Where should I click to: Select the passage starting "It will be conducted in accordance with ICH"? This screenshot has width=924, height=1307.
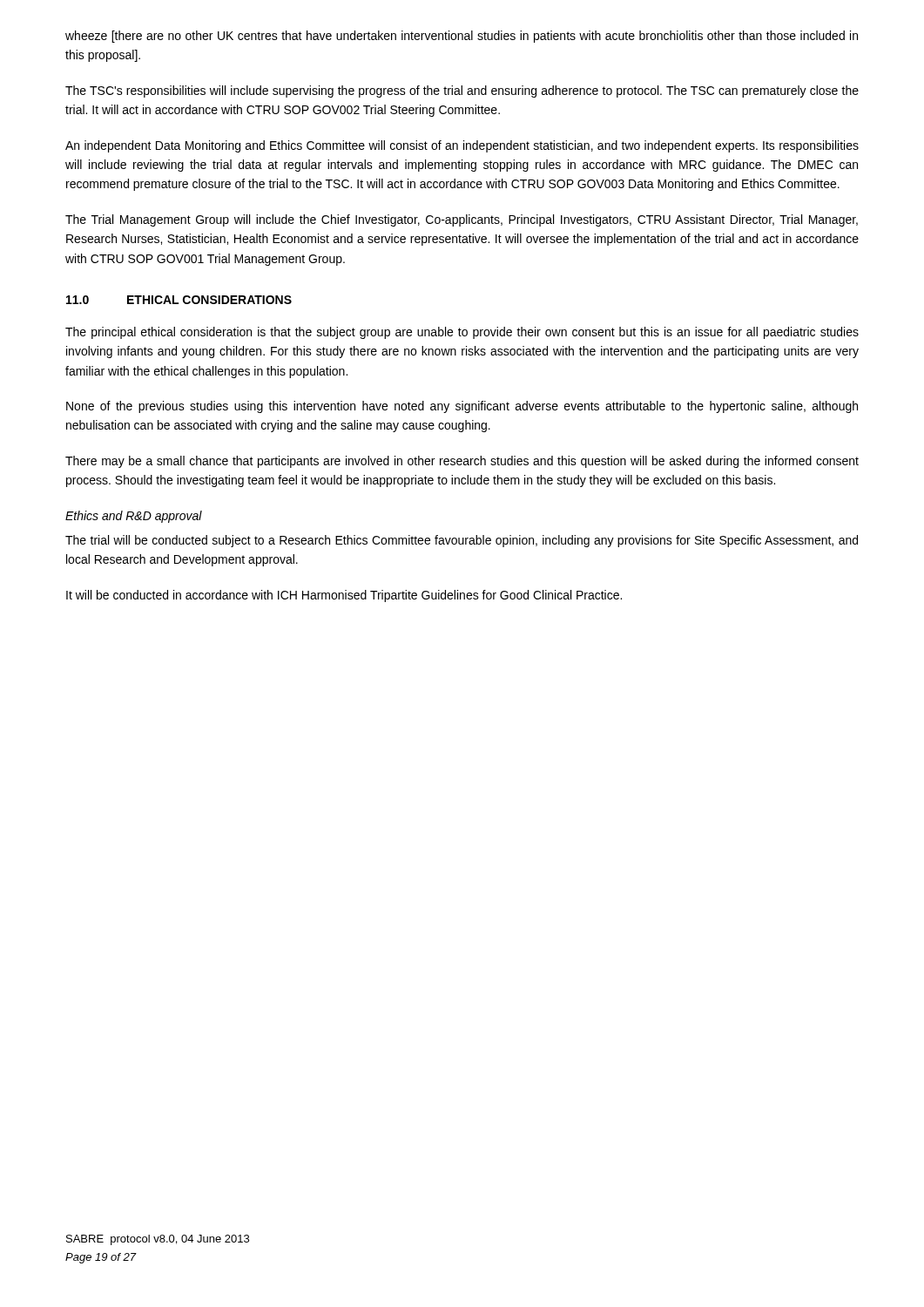[x=462, y=595]
